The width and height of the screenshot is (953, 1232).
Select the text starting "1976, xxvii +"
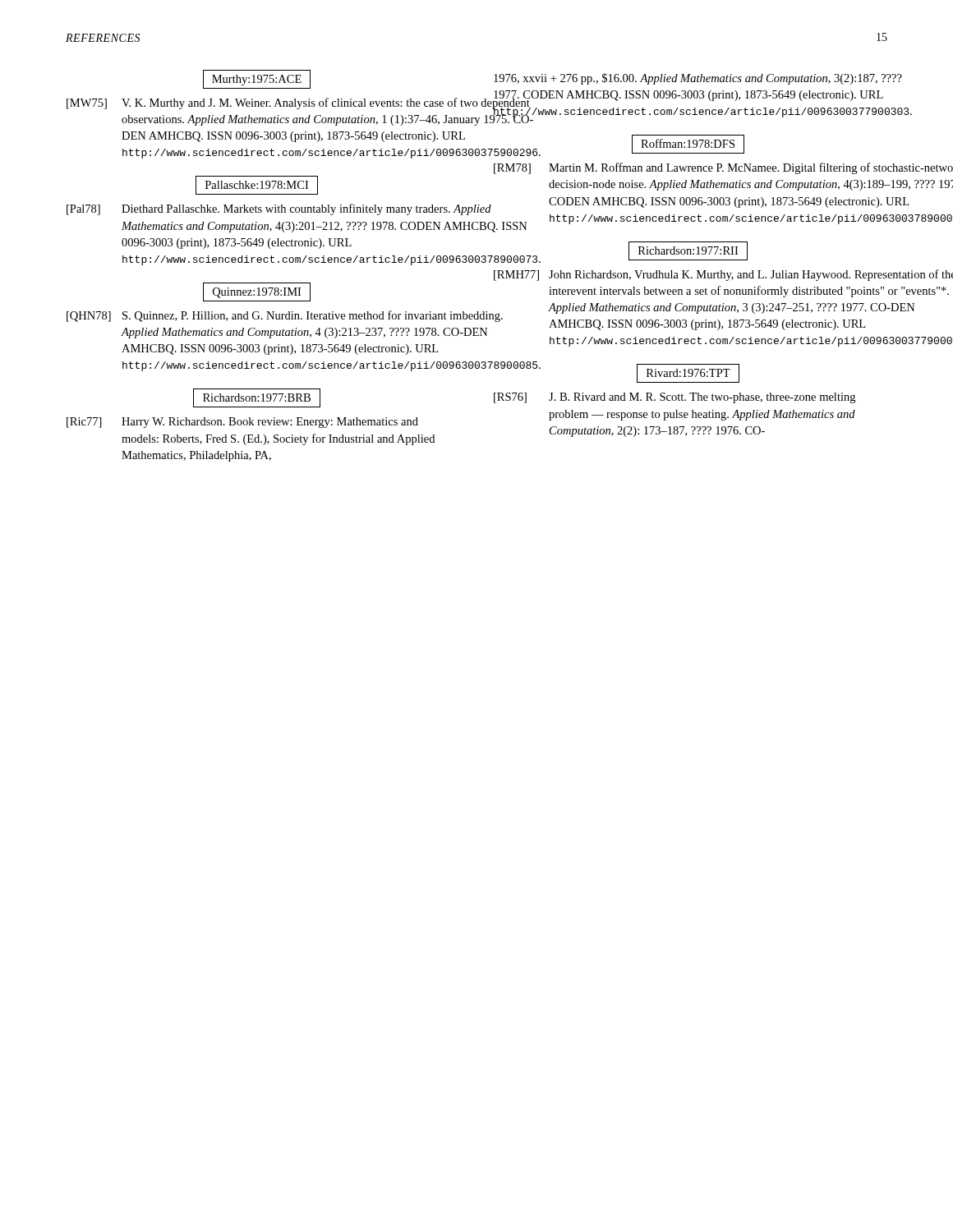click(688, 95)
